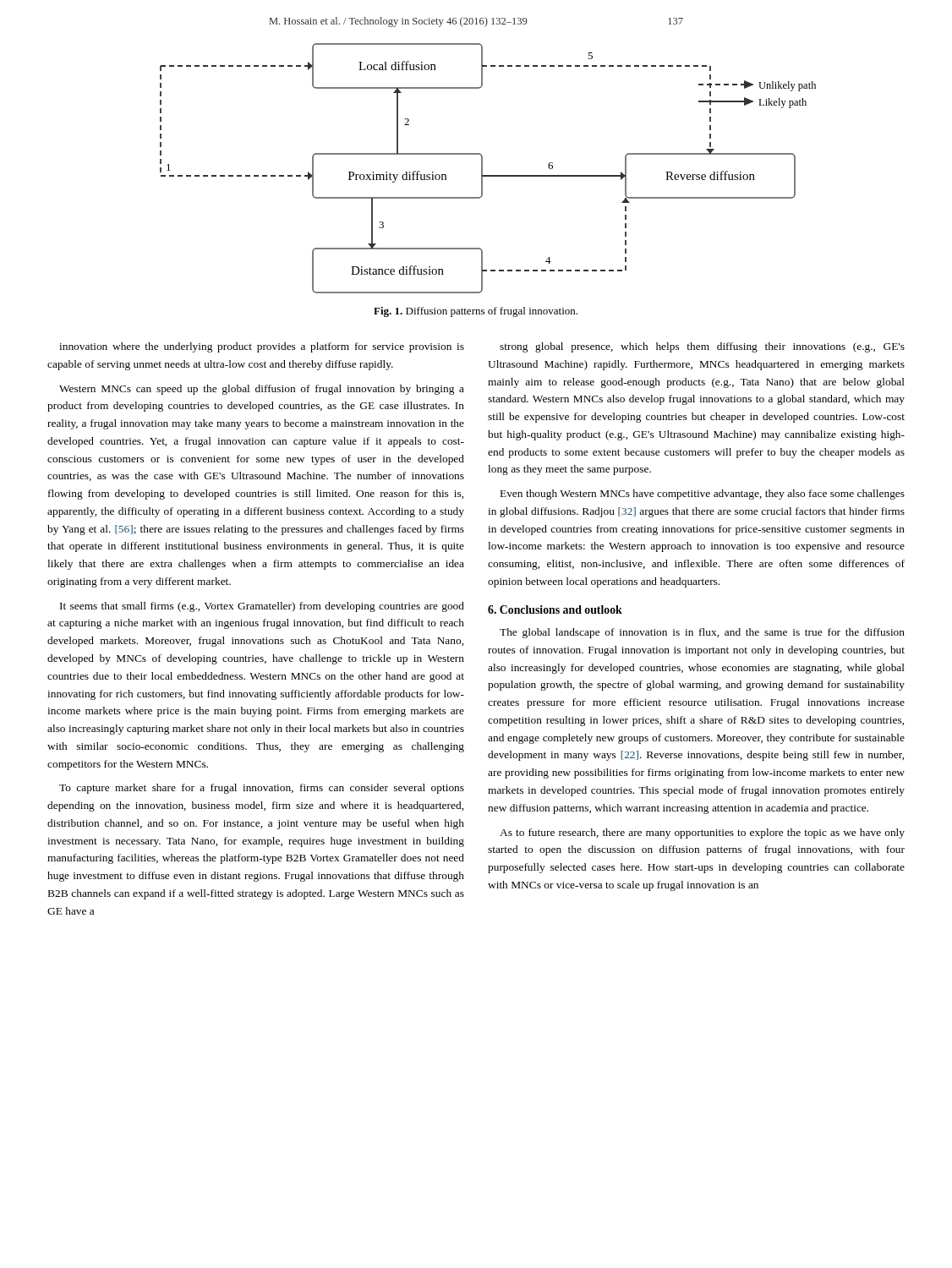952x1268 pixels.
Task: Locate the element starting "innovation where the underlying product provides a"
Action: click(256, 355)
